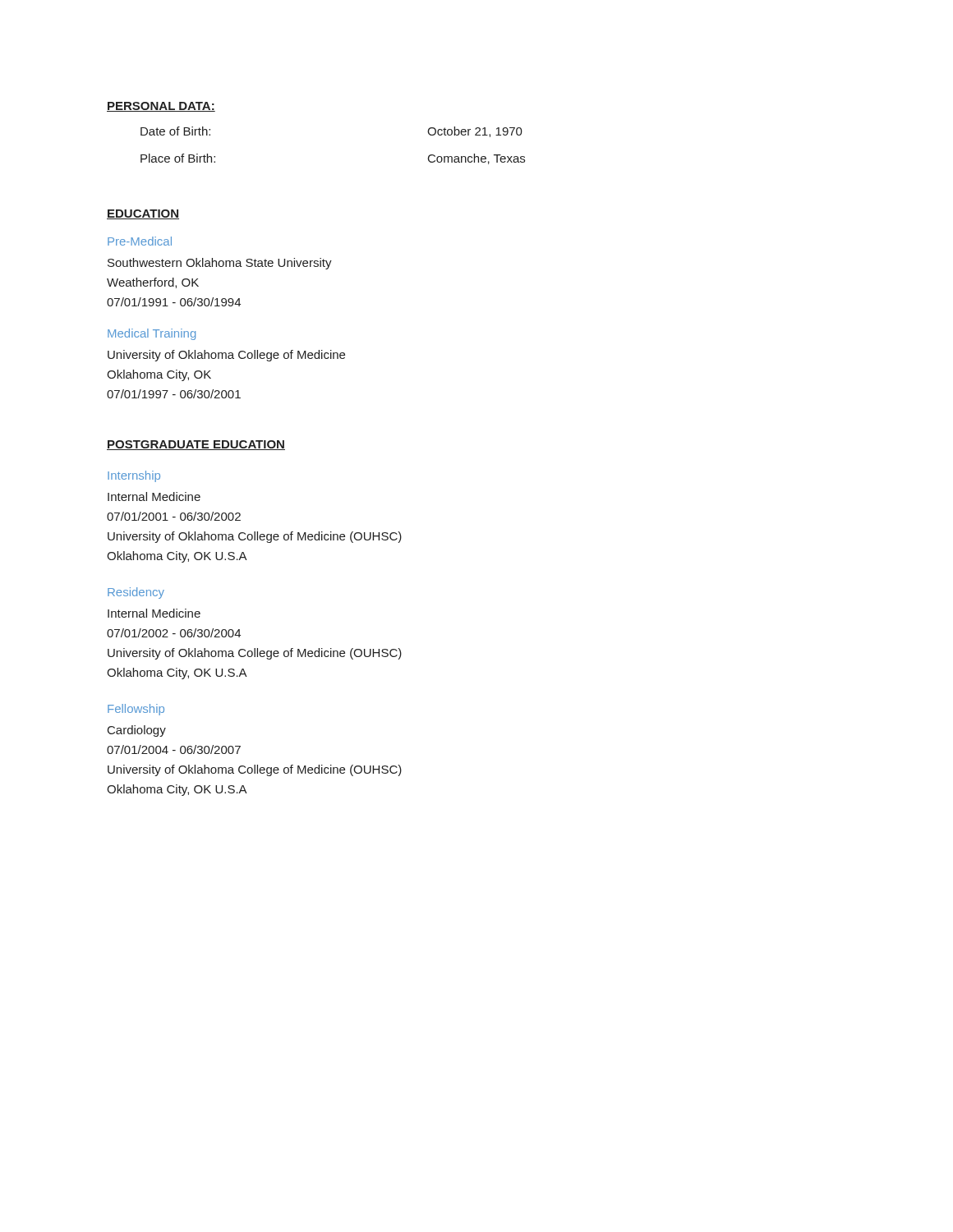Click the passage that begins "Internship Internal Medicine 07/01/2001"
953x1232 pixels.
tap(134, 476)
